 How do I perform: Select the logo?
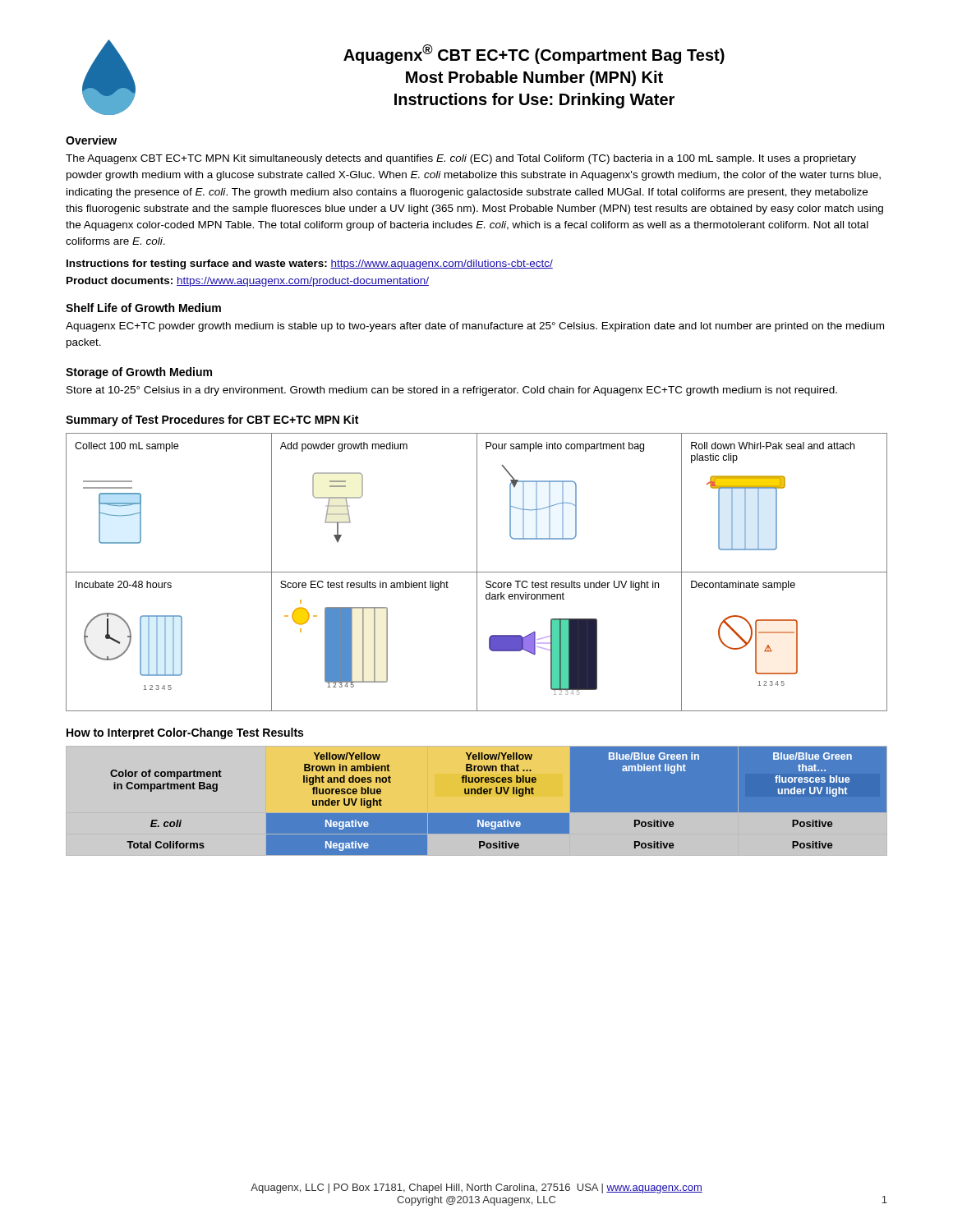tap(111, 76)
